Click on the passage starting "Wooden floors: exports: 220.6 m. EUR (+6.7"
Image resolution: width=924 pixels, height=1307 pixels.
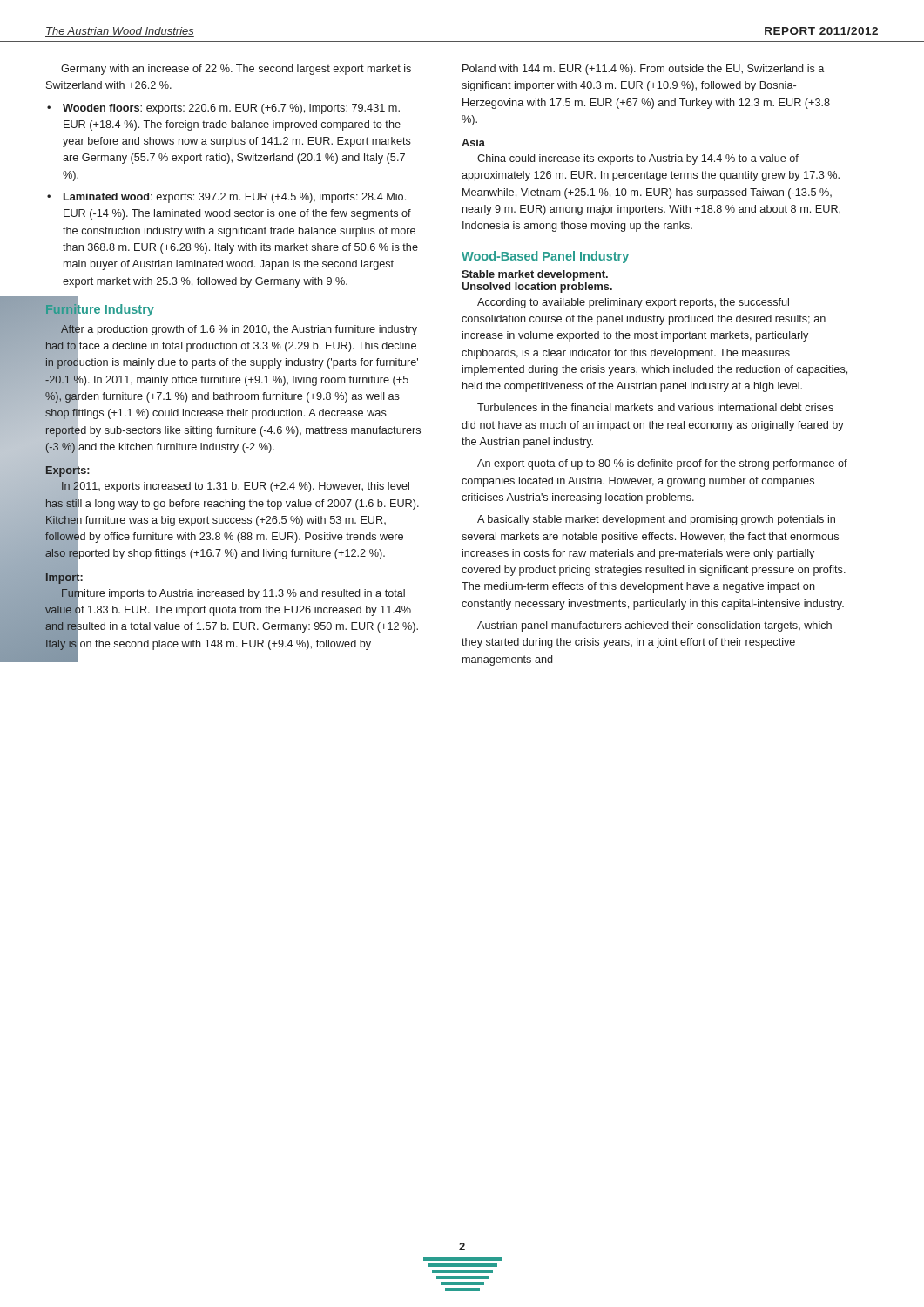[x=235, y=142]
